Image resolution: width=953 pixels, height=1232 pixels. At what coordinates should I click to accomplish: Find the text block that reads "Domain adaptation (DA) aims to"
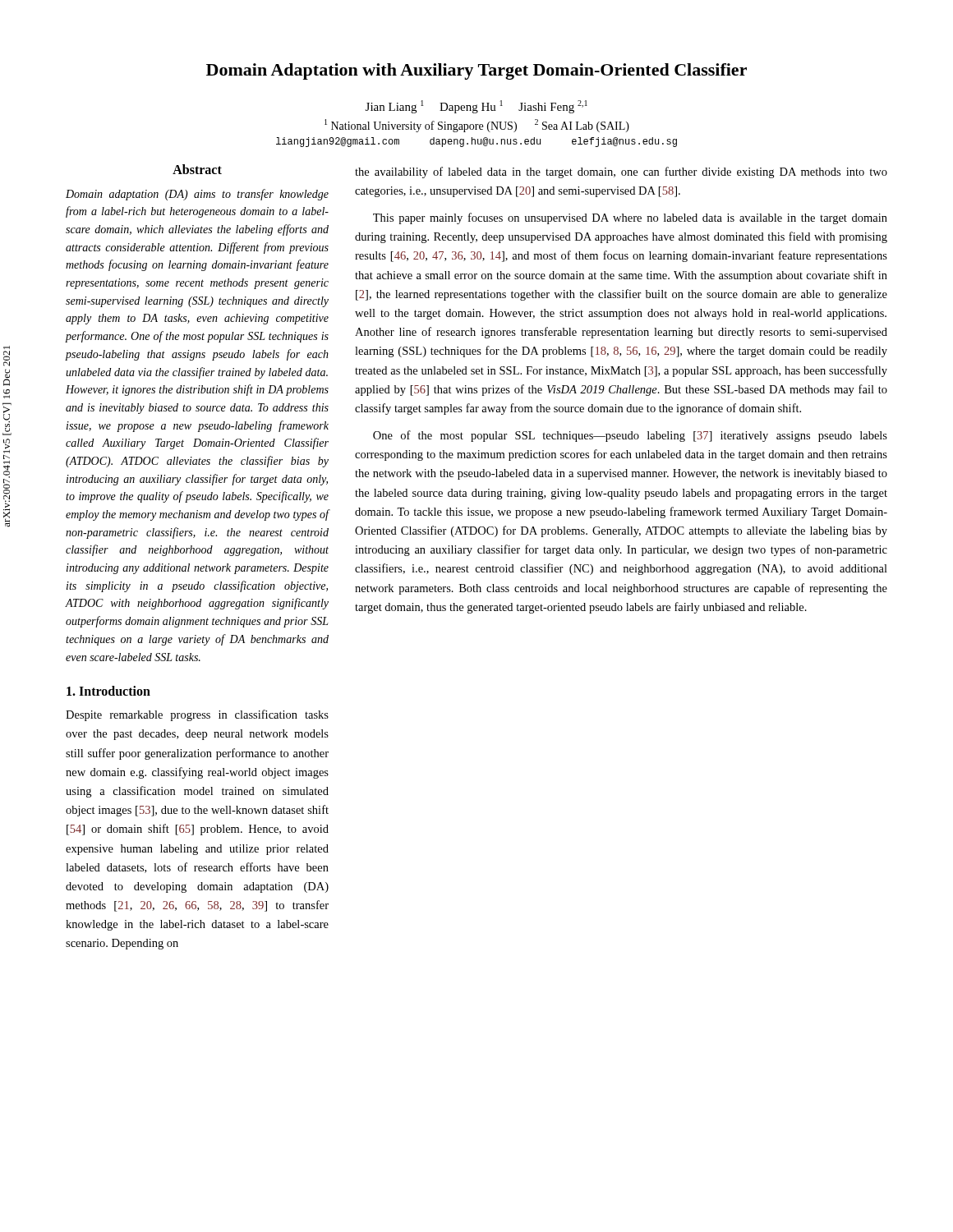click(x=197, y=426)
